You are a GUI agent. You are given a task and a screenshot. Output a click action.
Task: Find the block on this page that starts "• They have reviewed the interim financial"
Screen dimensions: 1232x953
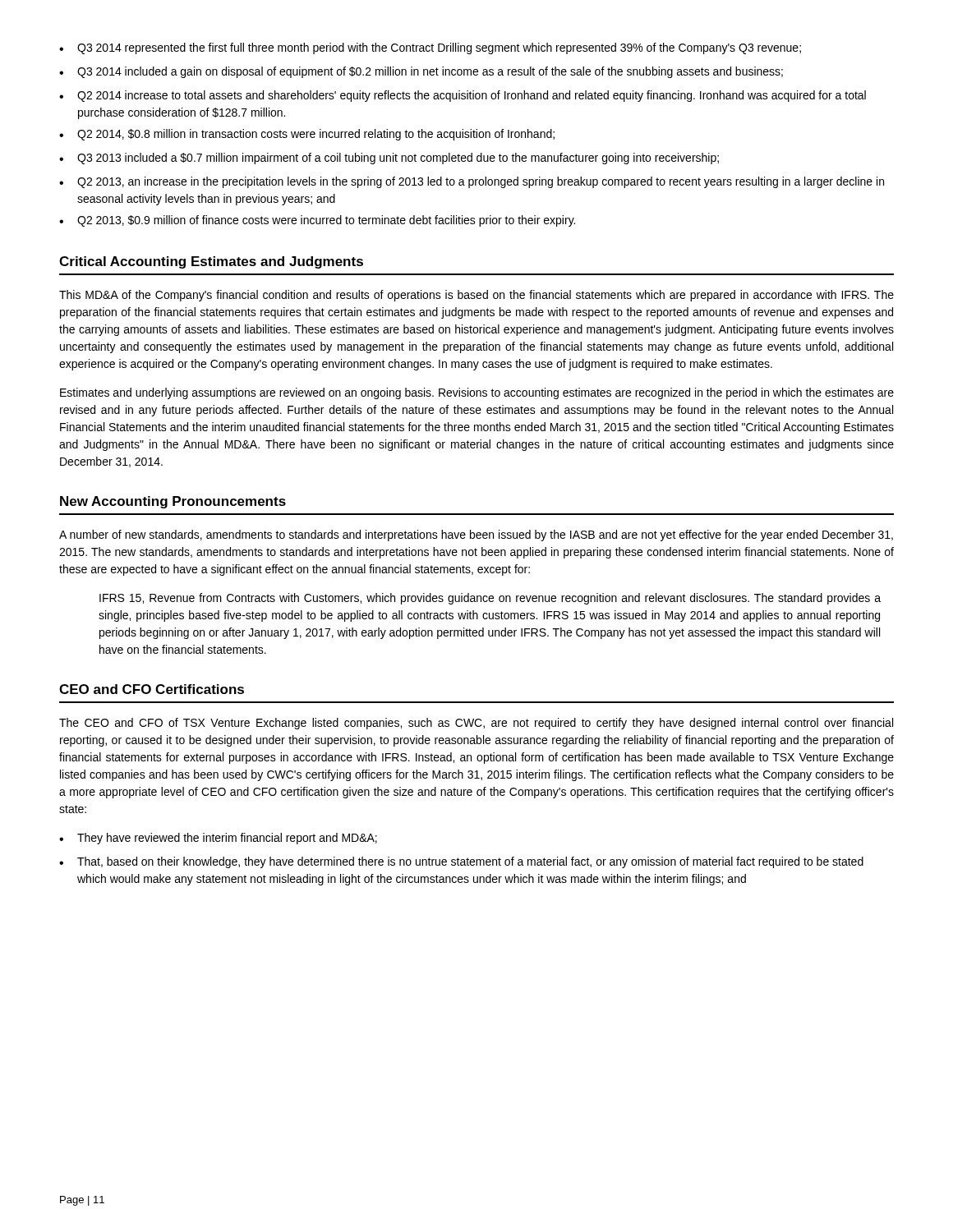(x=218, y=839)
